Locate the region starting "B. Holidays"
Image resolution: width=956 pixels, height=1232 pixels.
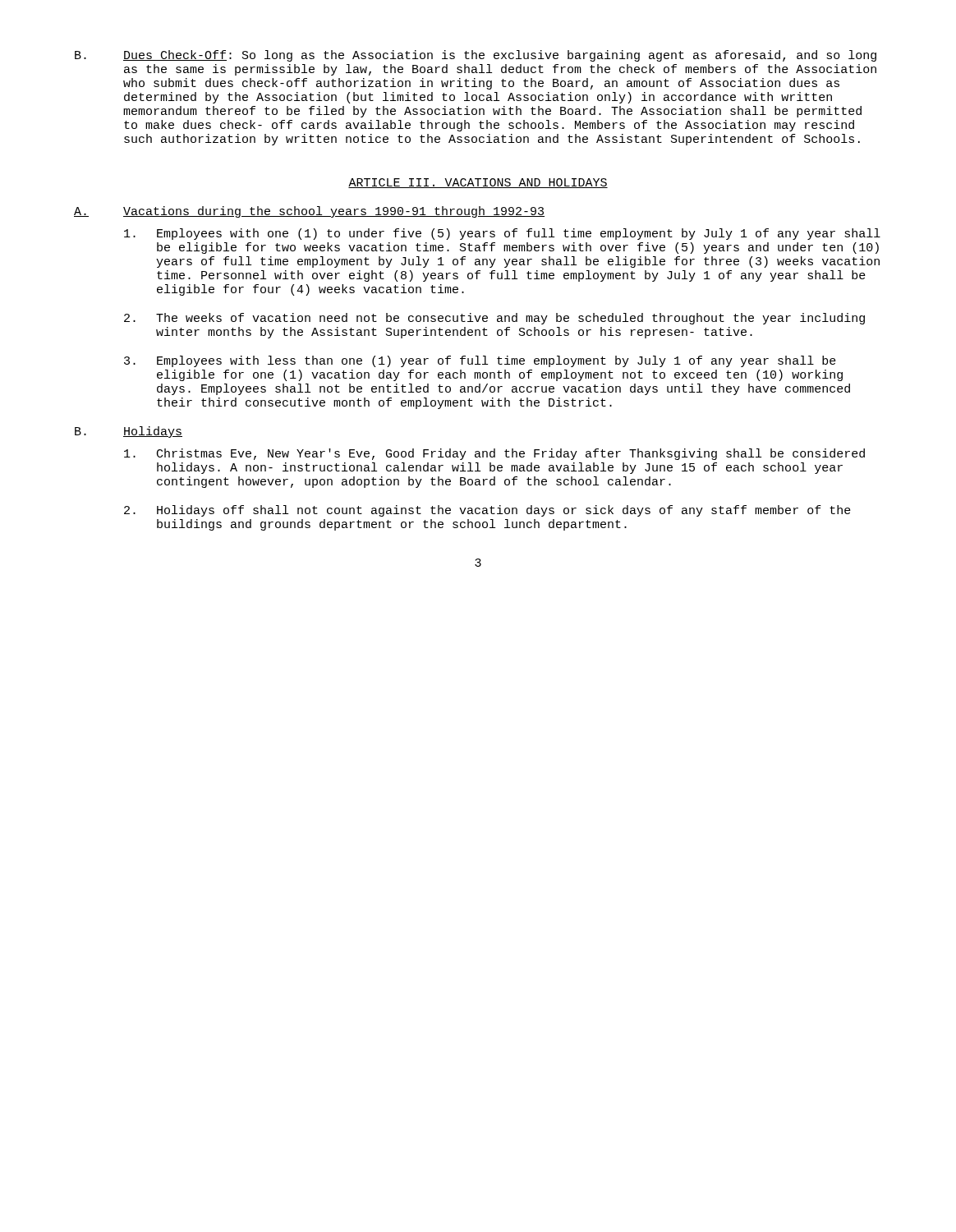point(129,432)
